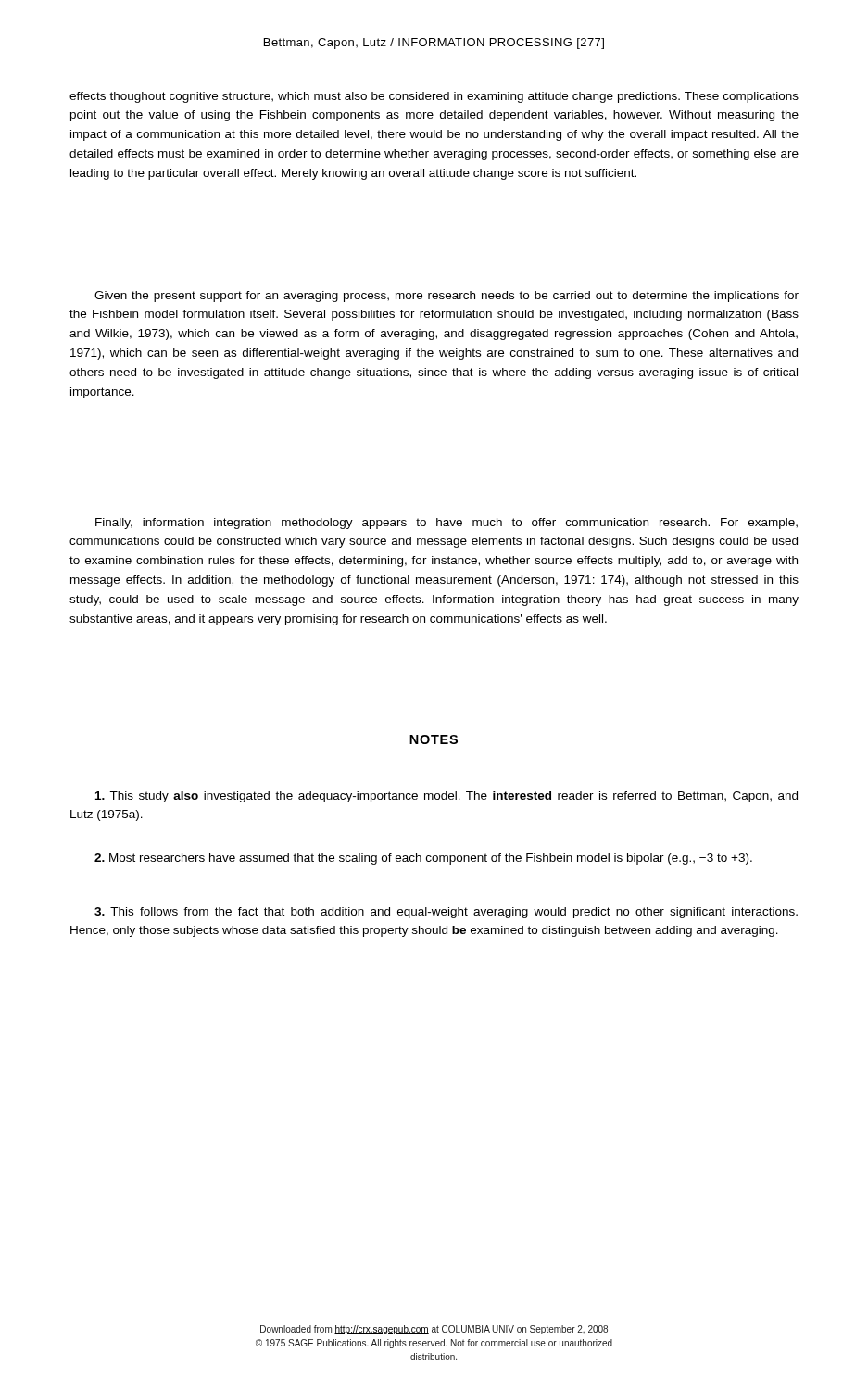Where is the passage that starts "3. This follows from the fact that both"?

pyautogui.click(x=434, y=922)
